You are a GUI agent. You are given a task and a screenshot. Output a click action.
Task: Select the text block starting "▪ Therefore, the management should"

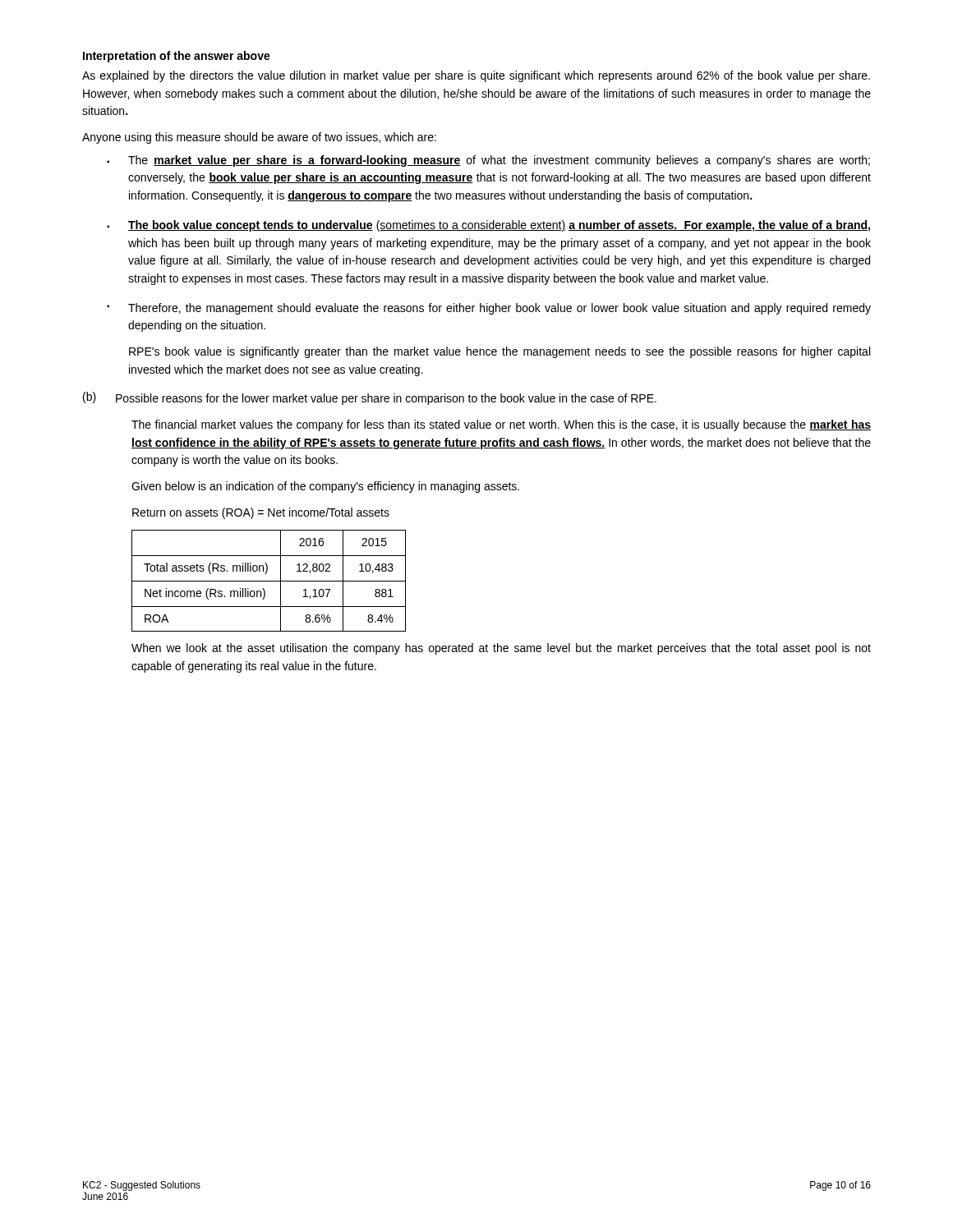point(489,339)
